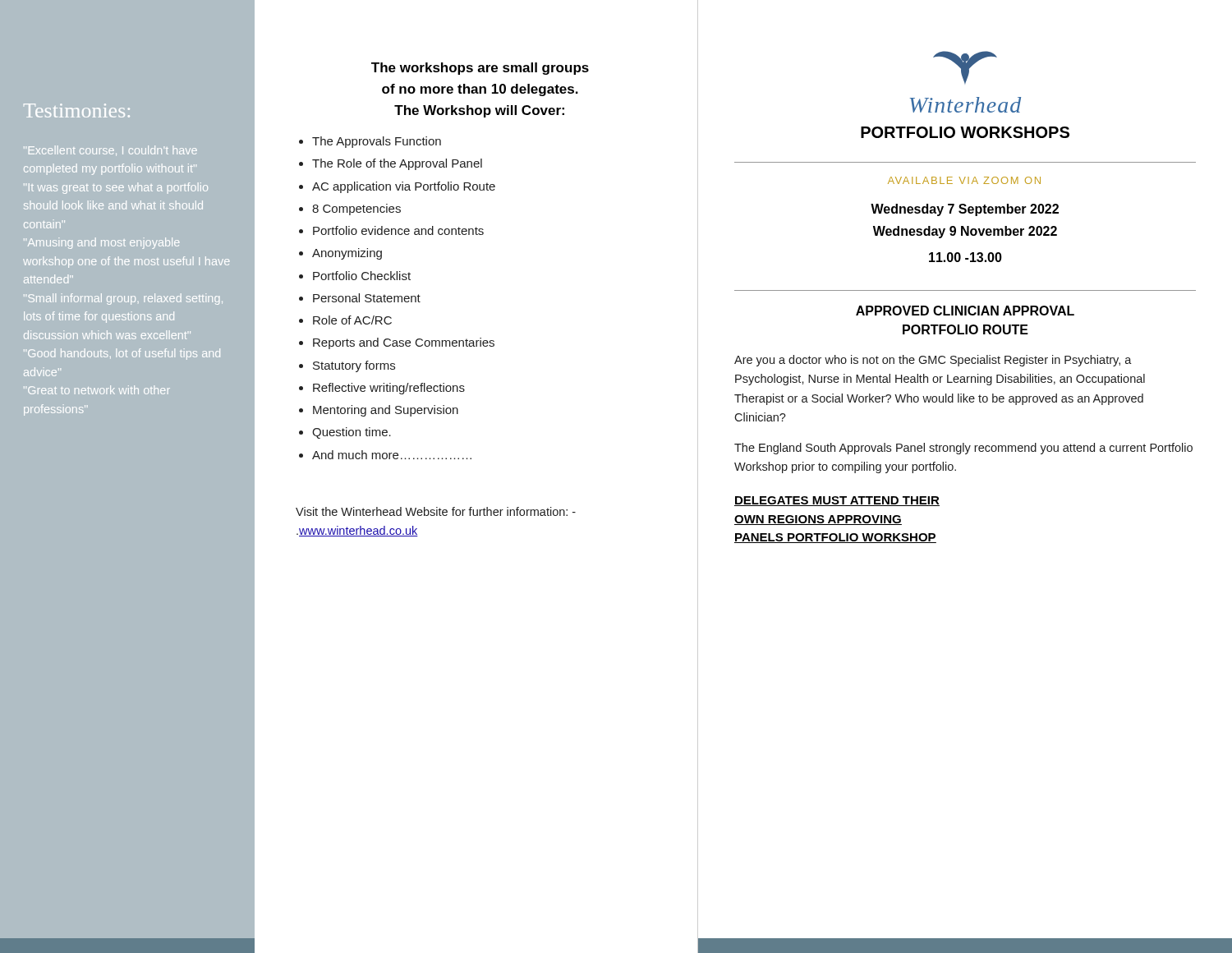Find the list item that says "Question time."
1232x953 pixels.
click(352, 432)
